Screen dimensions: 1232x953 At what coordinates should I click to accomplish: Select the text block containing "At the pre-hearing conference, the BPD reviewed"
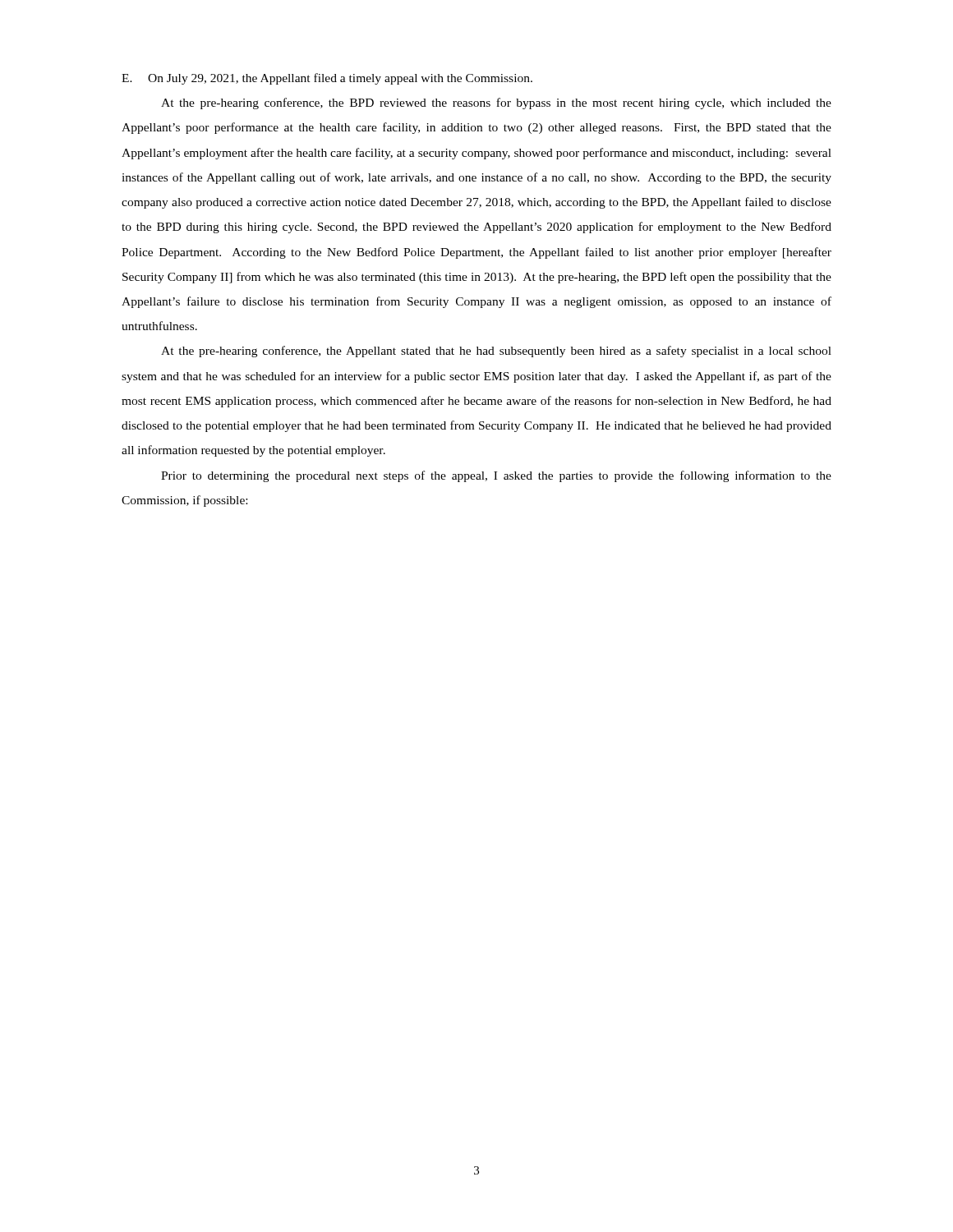click(476, 214)
